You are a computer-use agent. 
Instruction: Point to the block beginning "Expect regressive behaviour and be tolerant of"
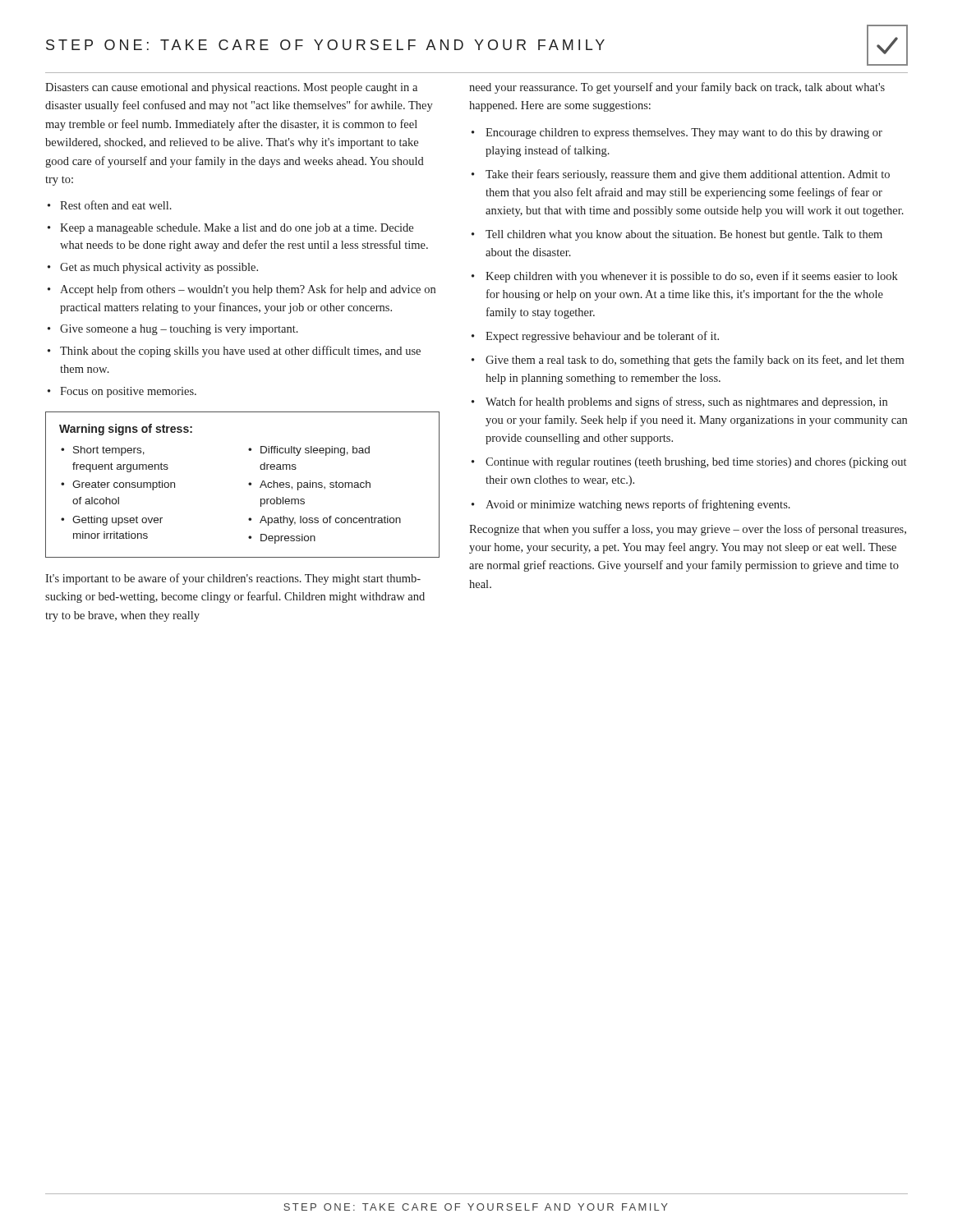pyautogui.click(x=603, y=336)
